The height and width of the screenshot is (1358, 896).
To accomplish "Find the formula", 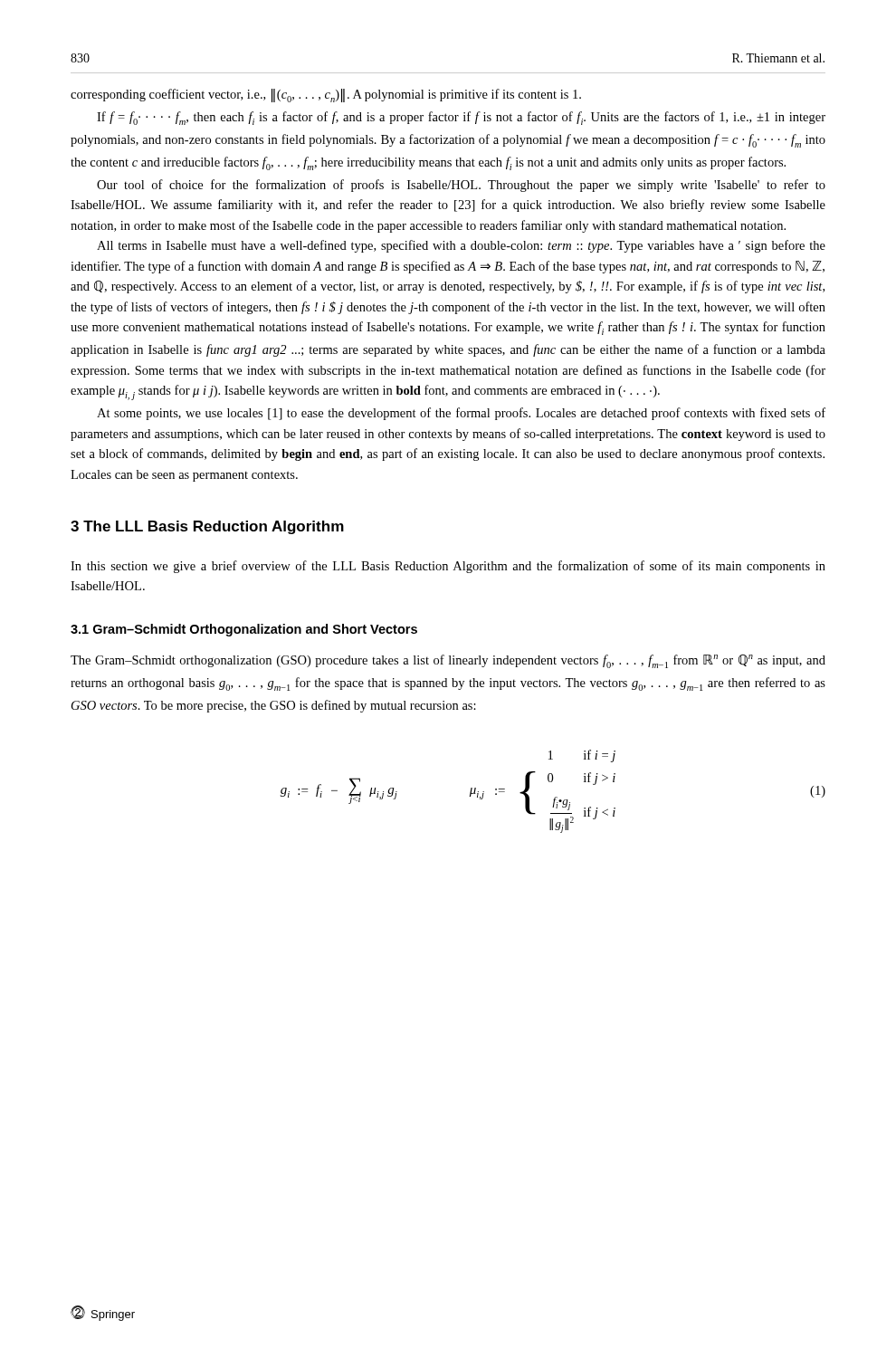I will coord(553,790).
